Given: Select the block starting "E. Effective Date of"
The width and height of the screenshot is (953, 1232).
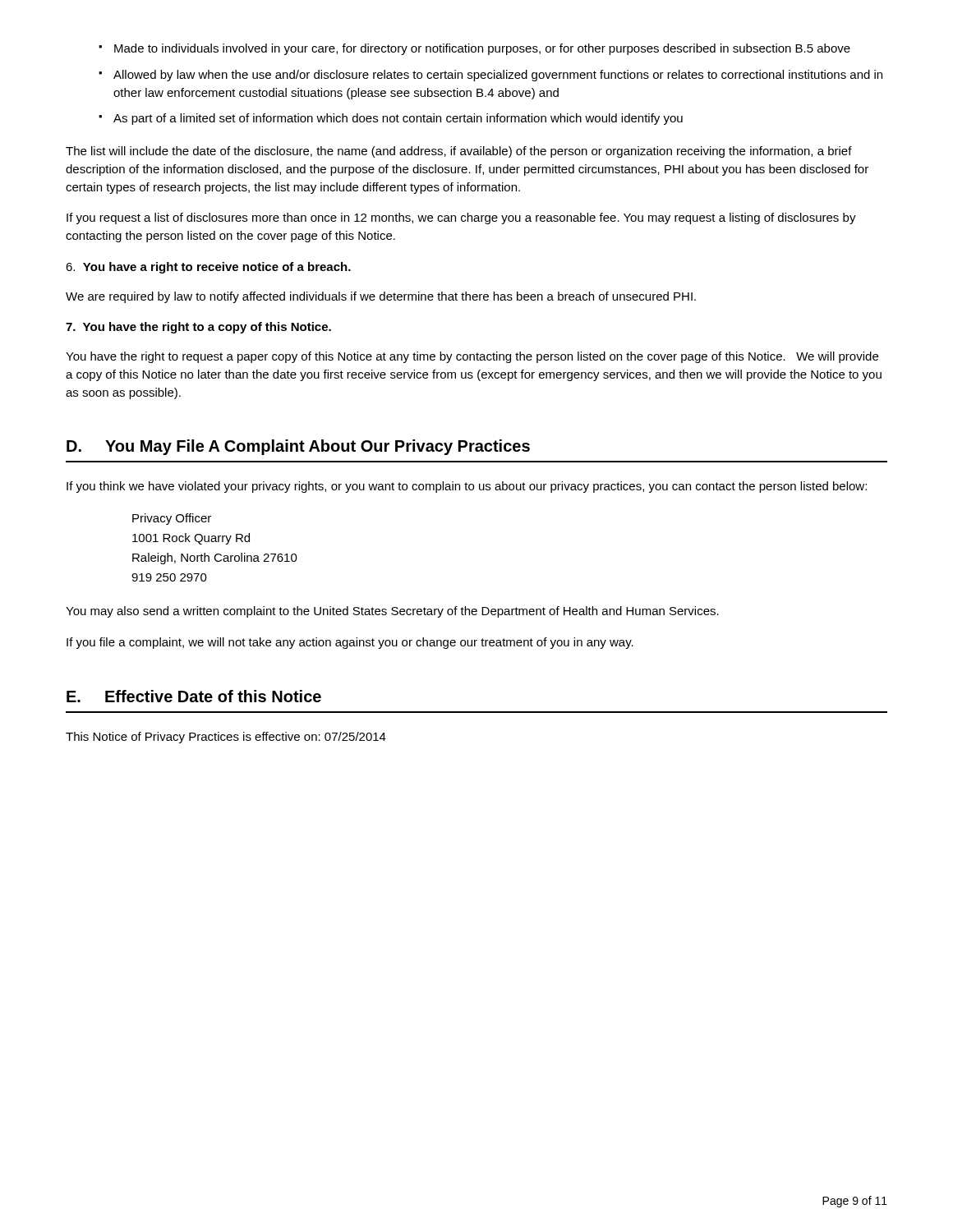Looking at the screenshot, I should coord(194,697).
